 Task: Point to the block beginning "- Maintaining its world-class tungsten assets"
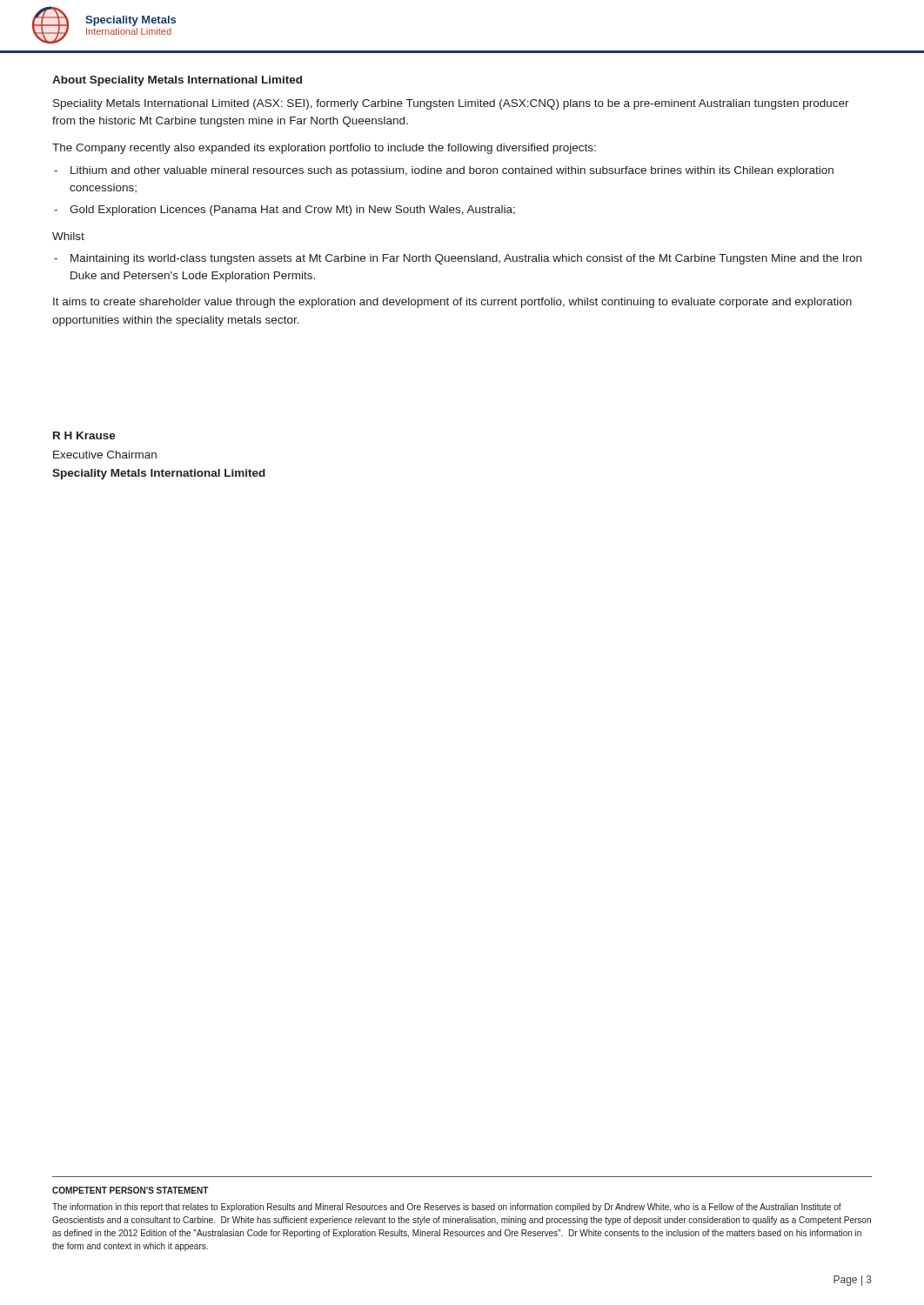[458, 266]
